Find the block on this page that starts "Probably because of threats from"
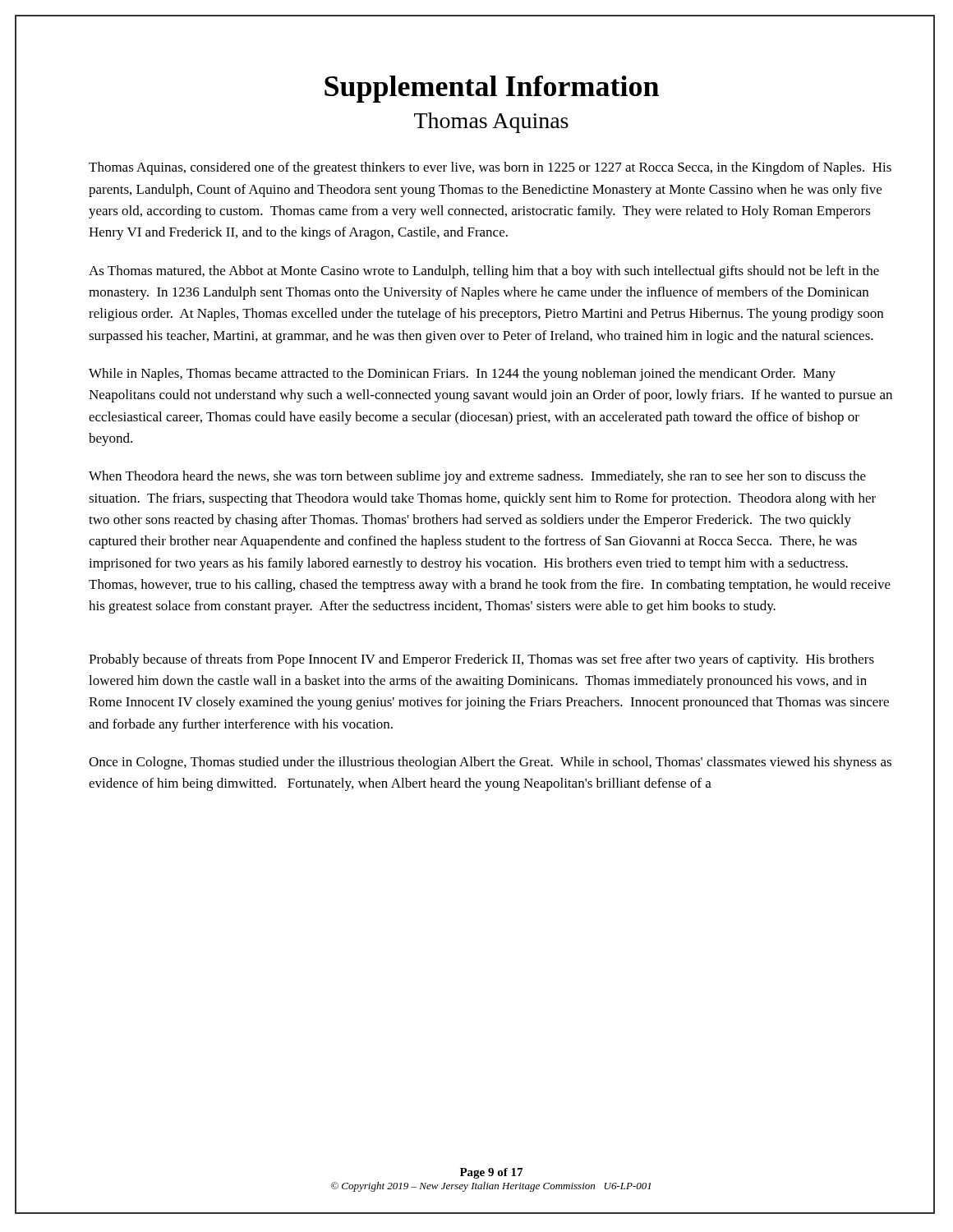This screenshot has height=1232, width=953. 489,691
